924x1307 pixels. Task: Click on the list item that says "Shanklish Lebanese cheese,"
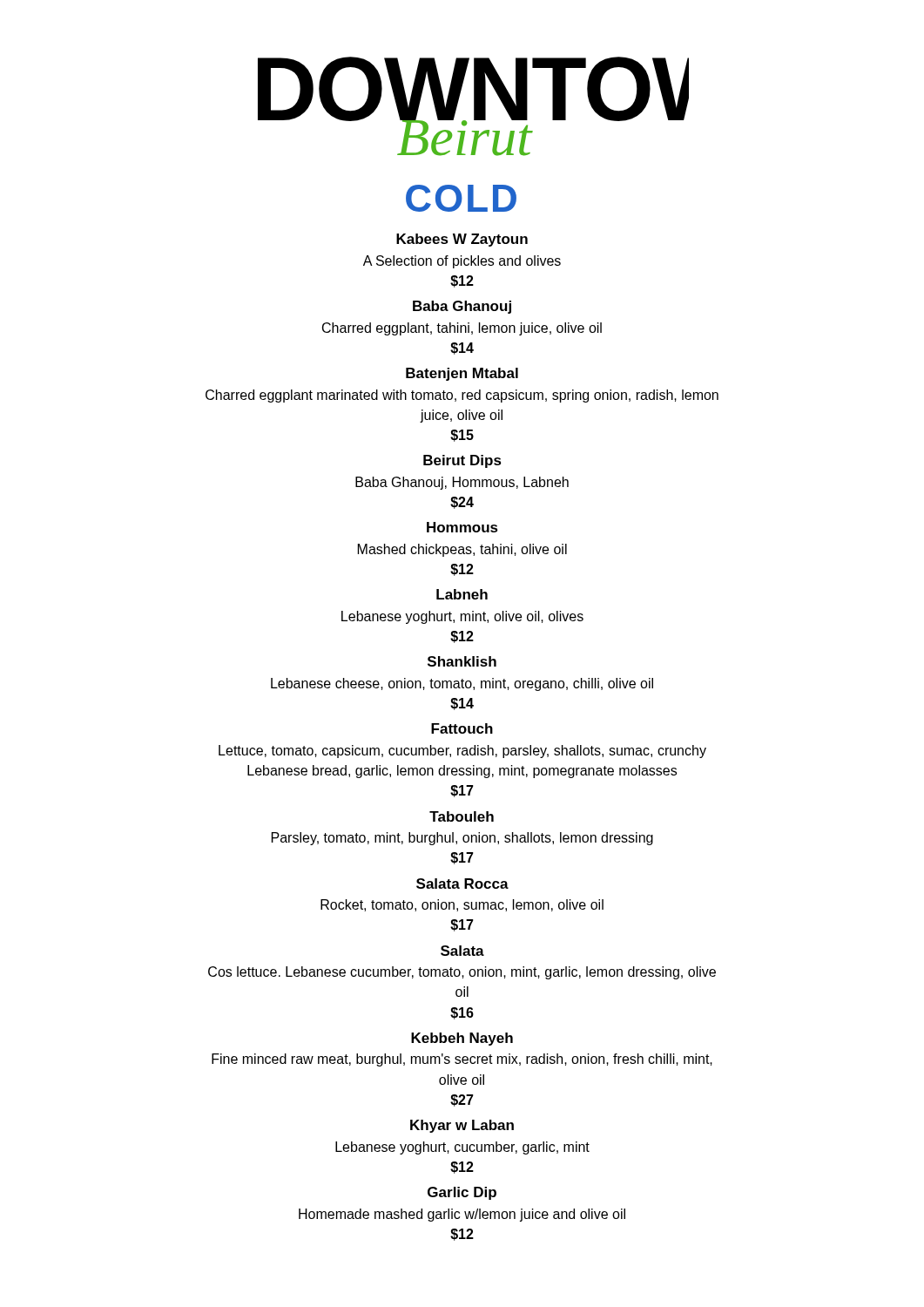coord(462,683)
